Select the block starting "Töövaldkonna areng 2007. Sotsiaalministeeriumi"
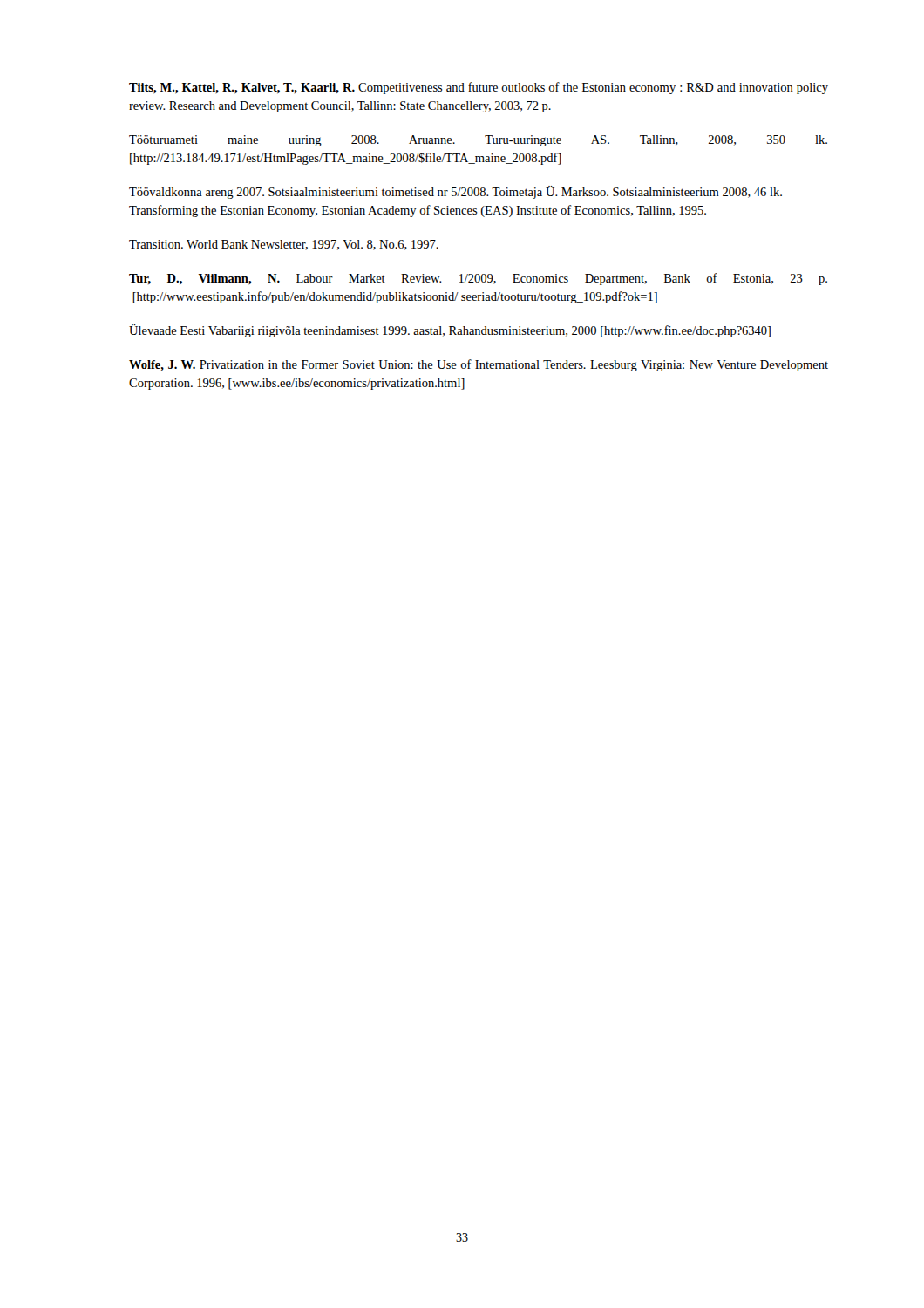Viewport: 924px width, 1308px height. [x=456, y=201]
